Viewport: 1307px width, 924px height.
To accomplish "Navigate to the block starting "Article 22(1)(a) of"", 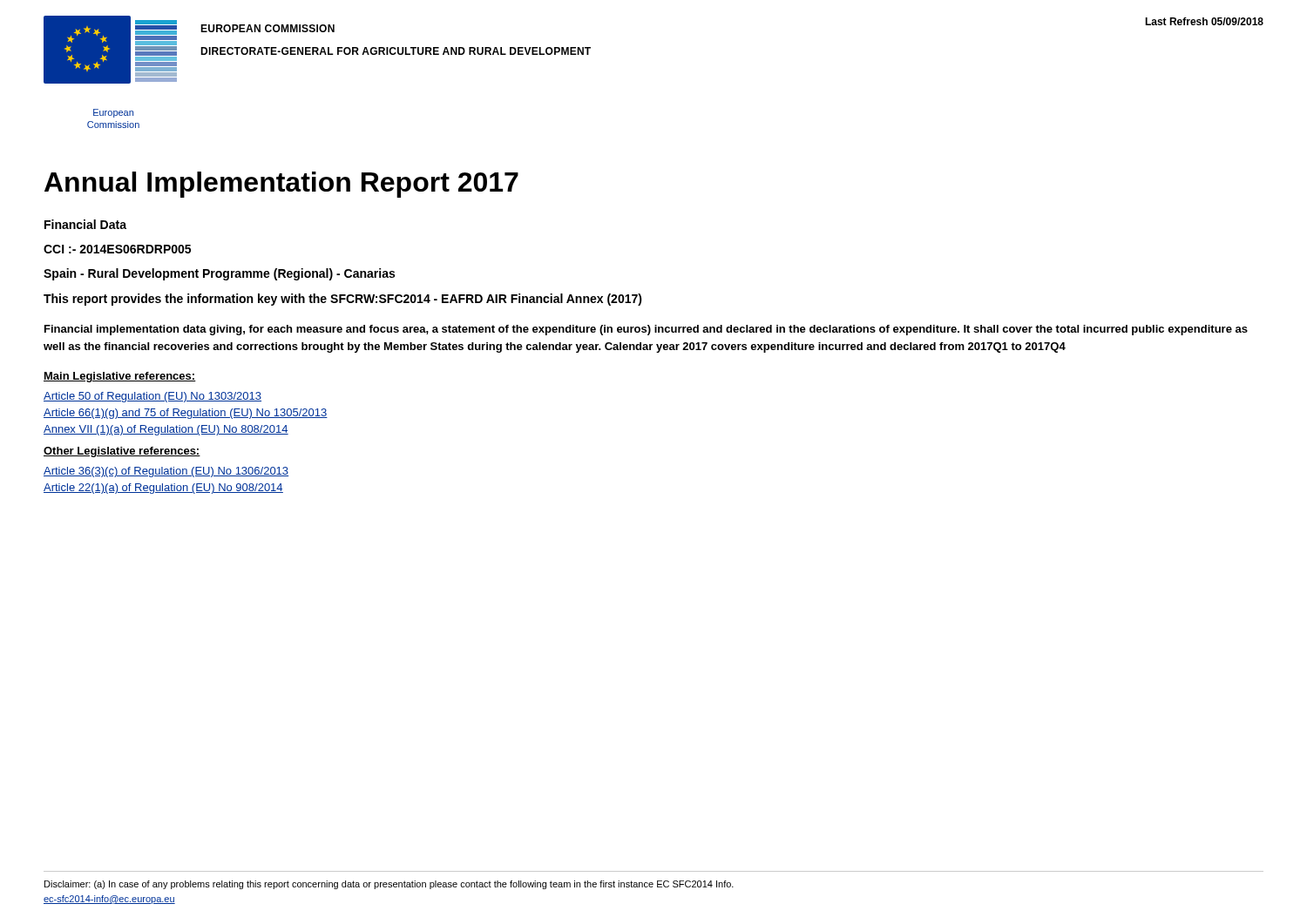I will pyautogui.click(x=163, y=489).
